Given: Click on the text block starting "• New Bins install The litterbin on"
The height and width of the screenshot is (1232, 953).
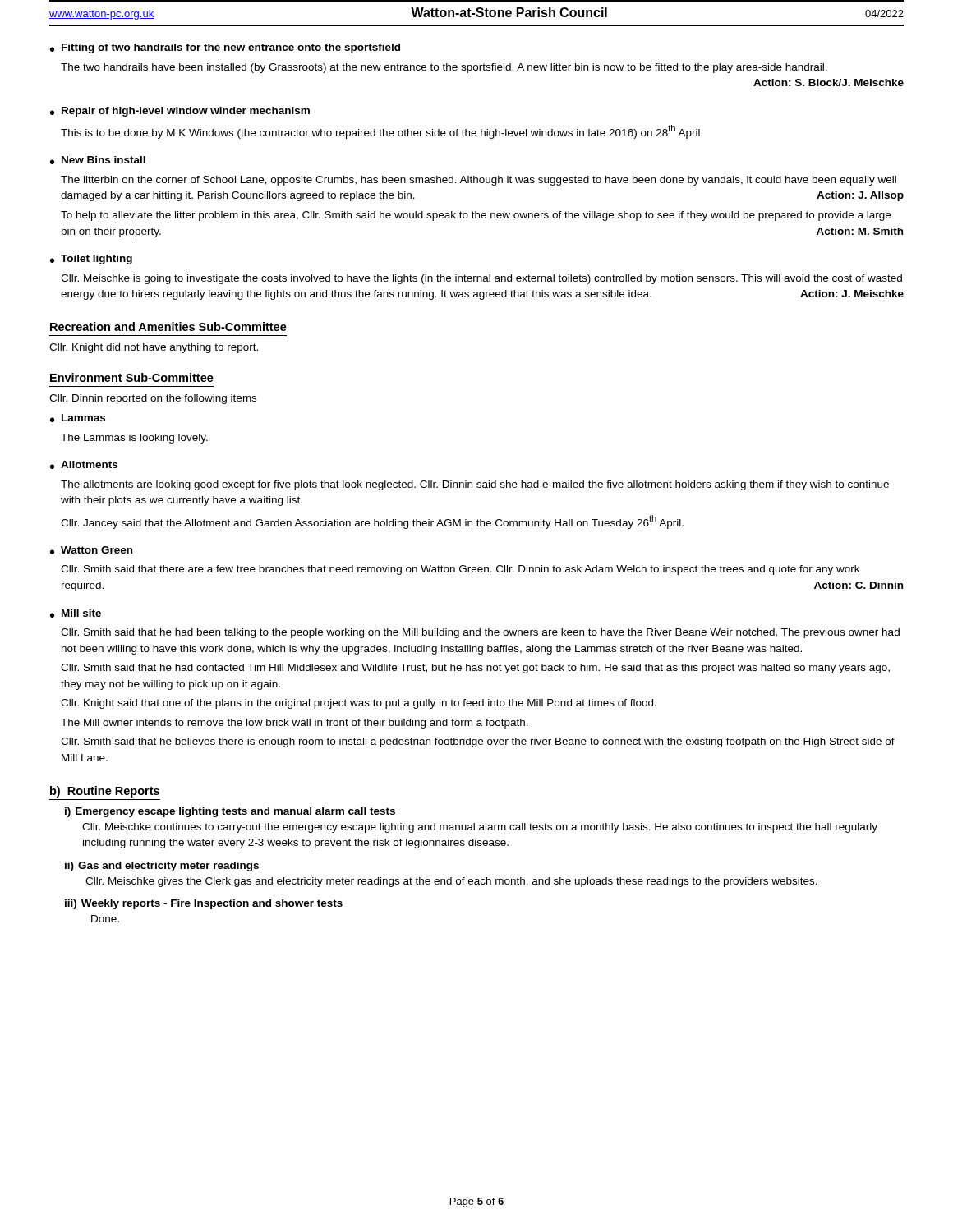Looking at the screenshot, I should point(98,160).
